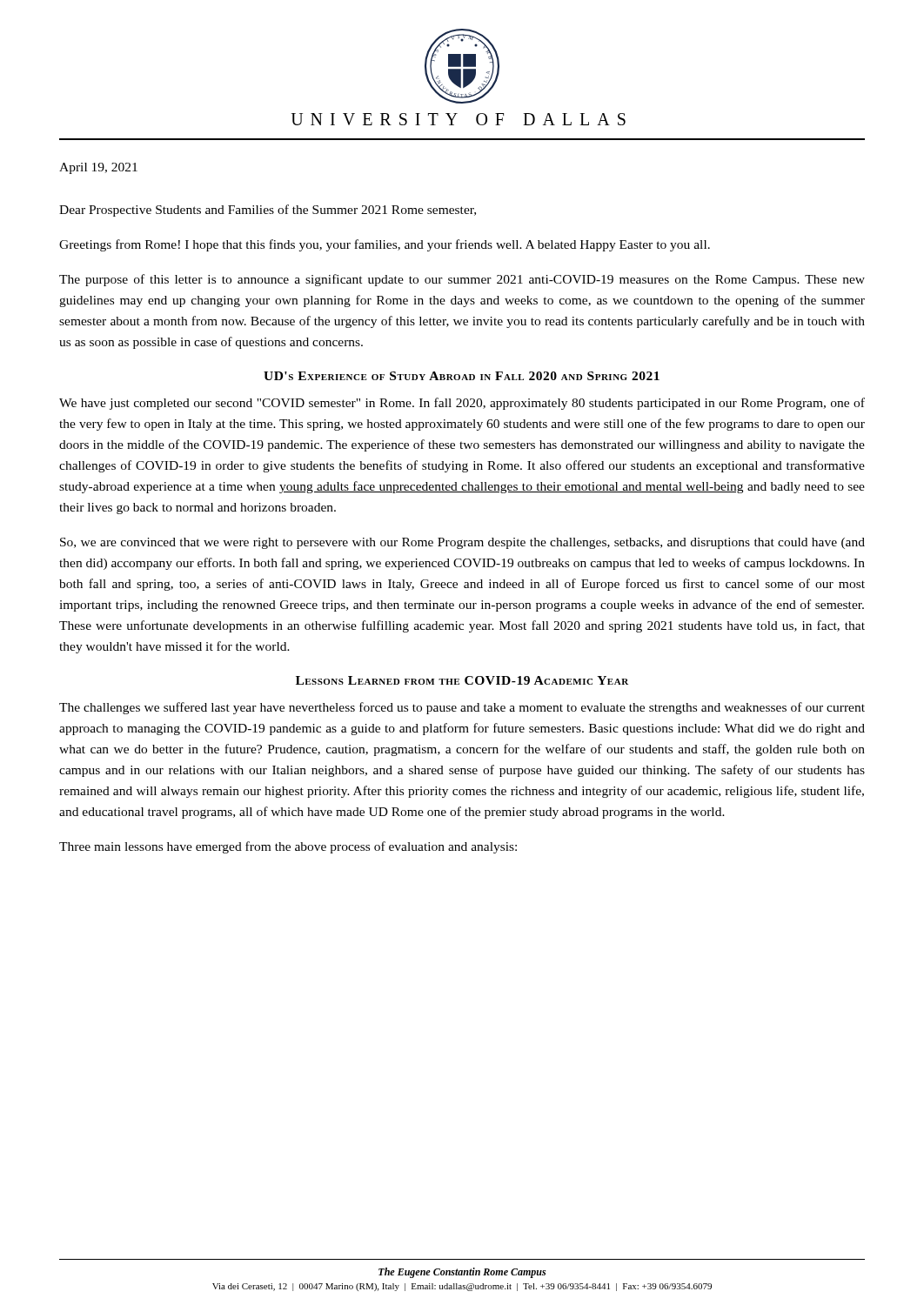The image size is (924, 1305).
Task: Locate the text "April 19, 2021"
Action: pyautogui.click(x=99, y=167)
